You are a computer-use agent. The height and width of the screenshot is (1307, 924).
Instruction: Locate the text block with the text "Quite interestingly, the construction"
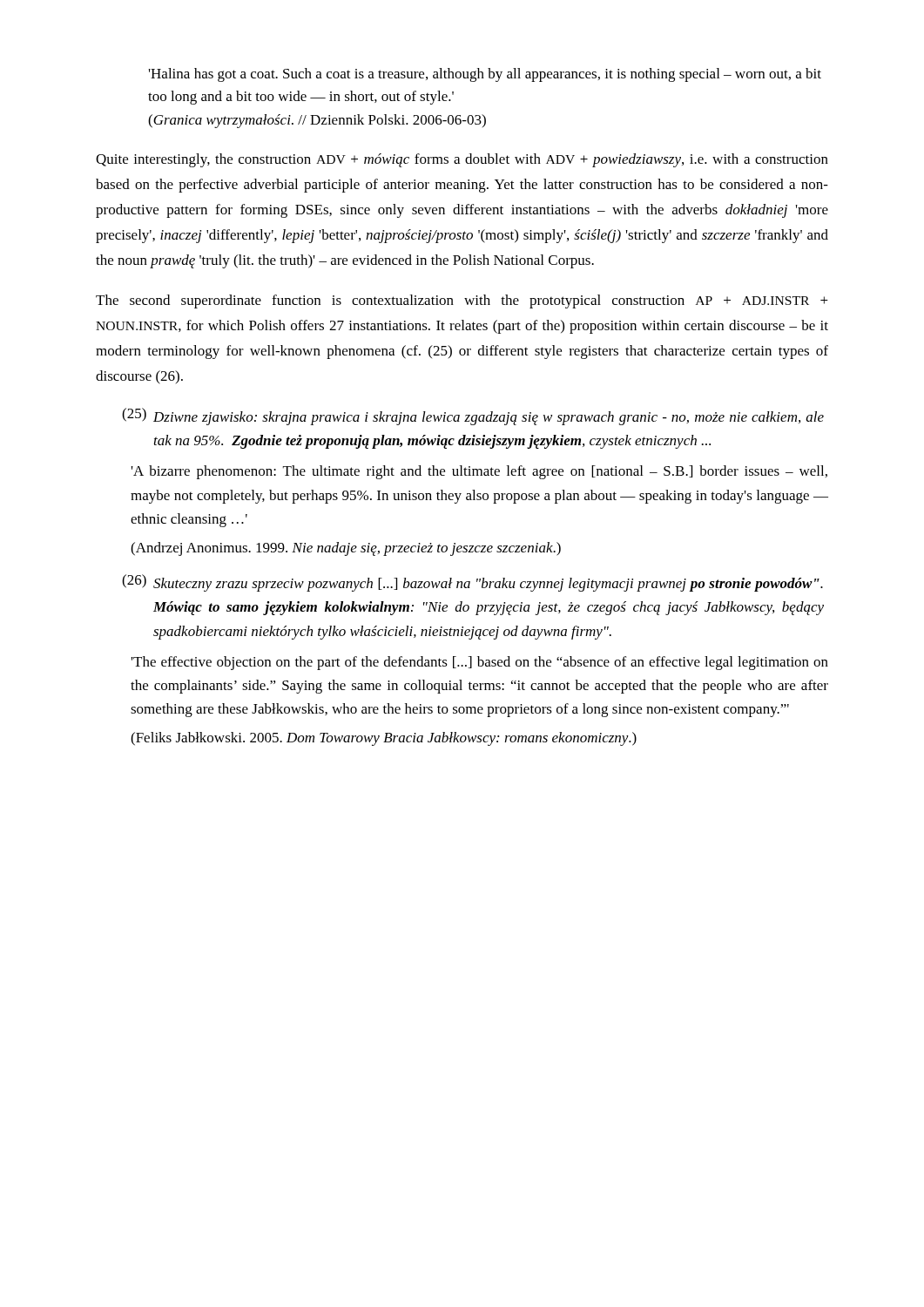pos(462,209)
